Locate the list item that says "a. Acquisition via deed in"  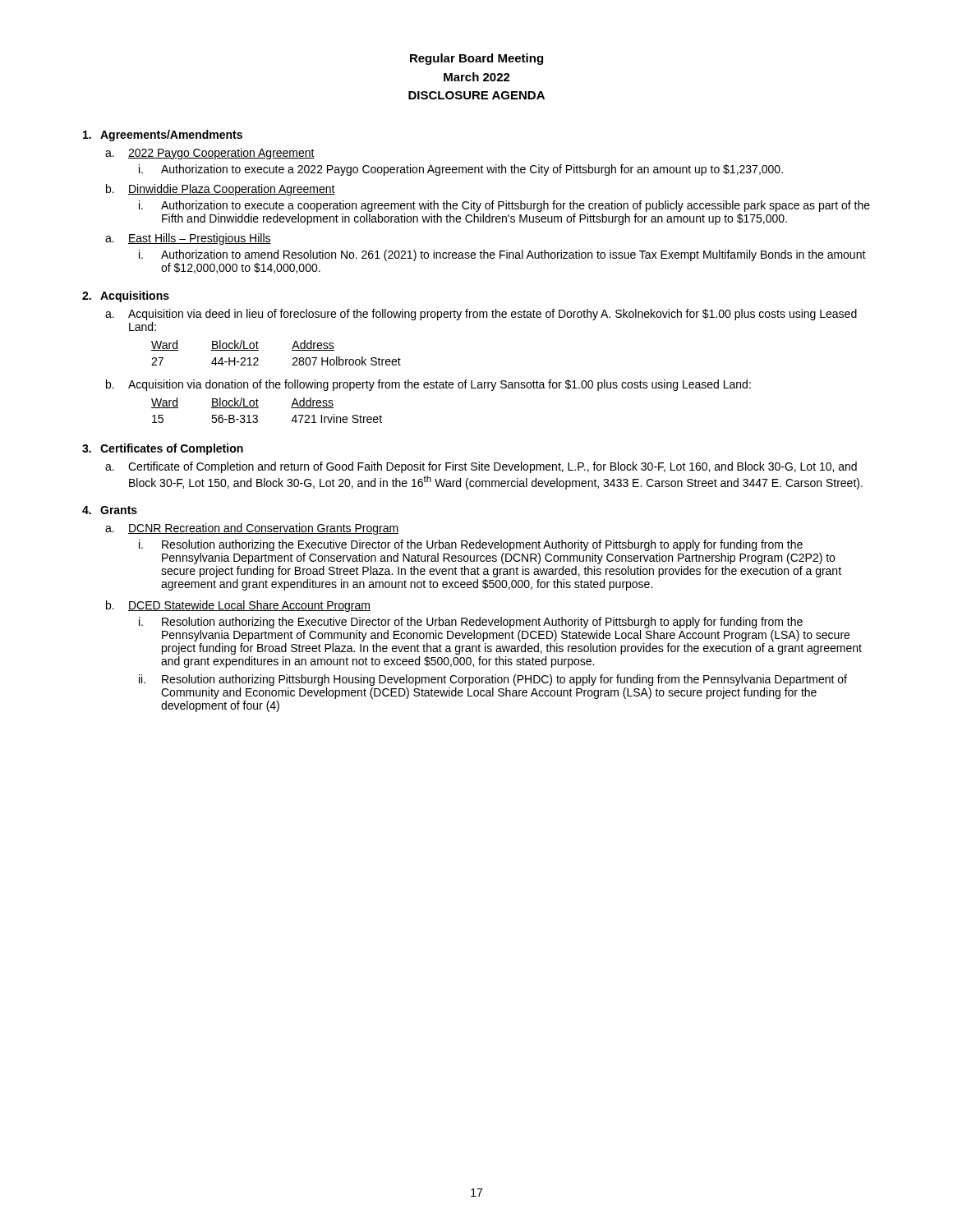(488, 320)
